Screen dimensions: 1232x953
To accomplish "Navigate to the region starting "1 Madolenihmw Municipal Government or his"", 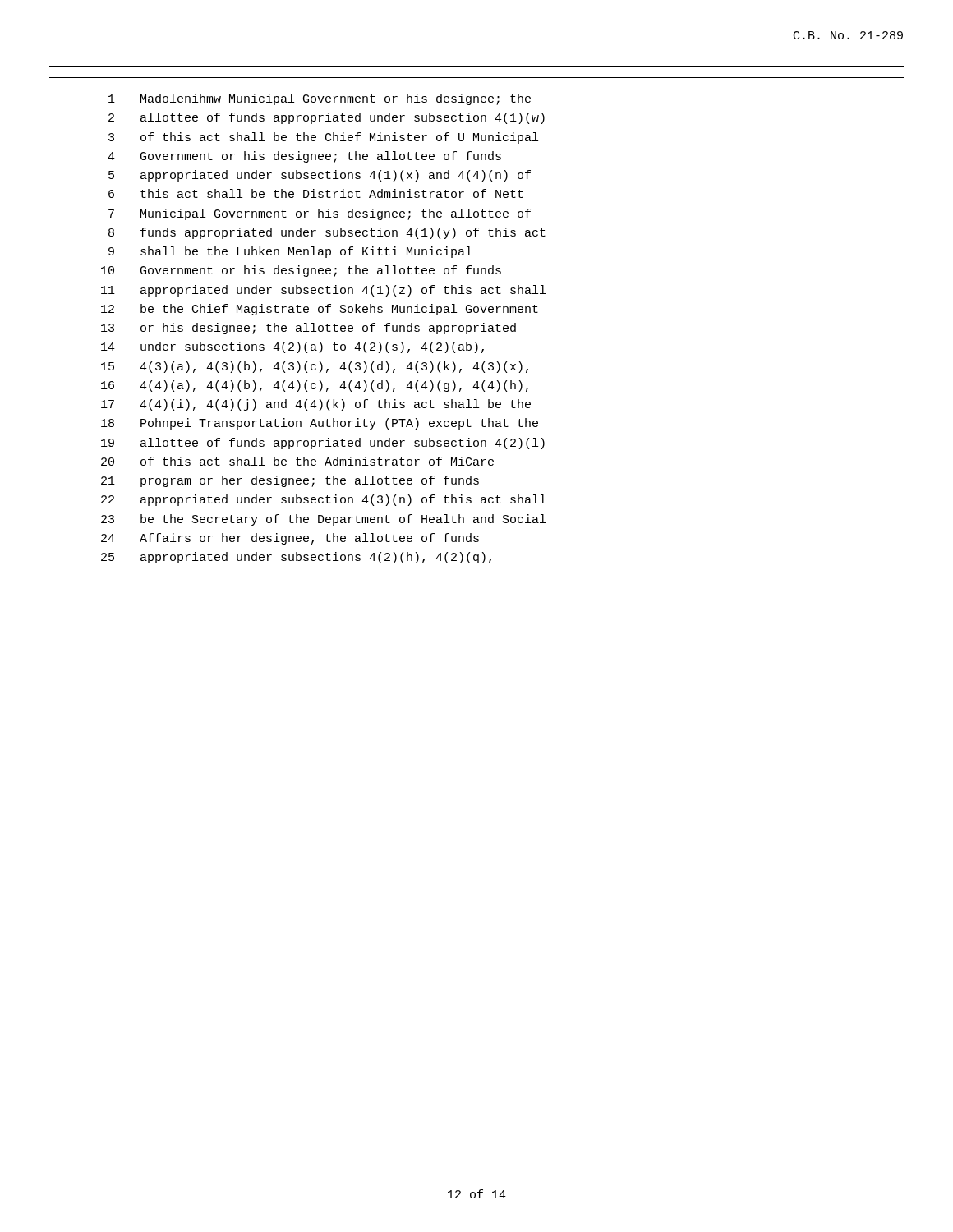I will click(476, 329).
